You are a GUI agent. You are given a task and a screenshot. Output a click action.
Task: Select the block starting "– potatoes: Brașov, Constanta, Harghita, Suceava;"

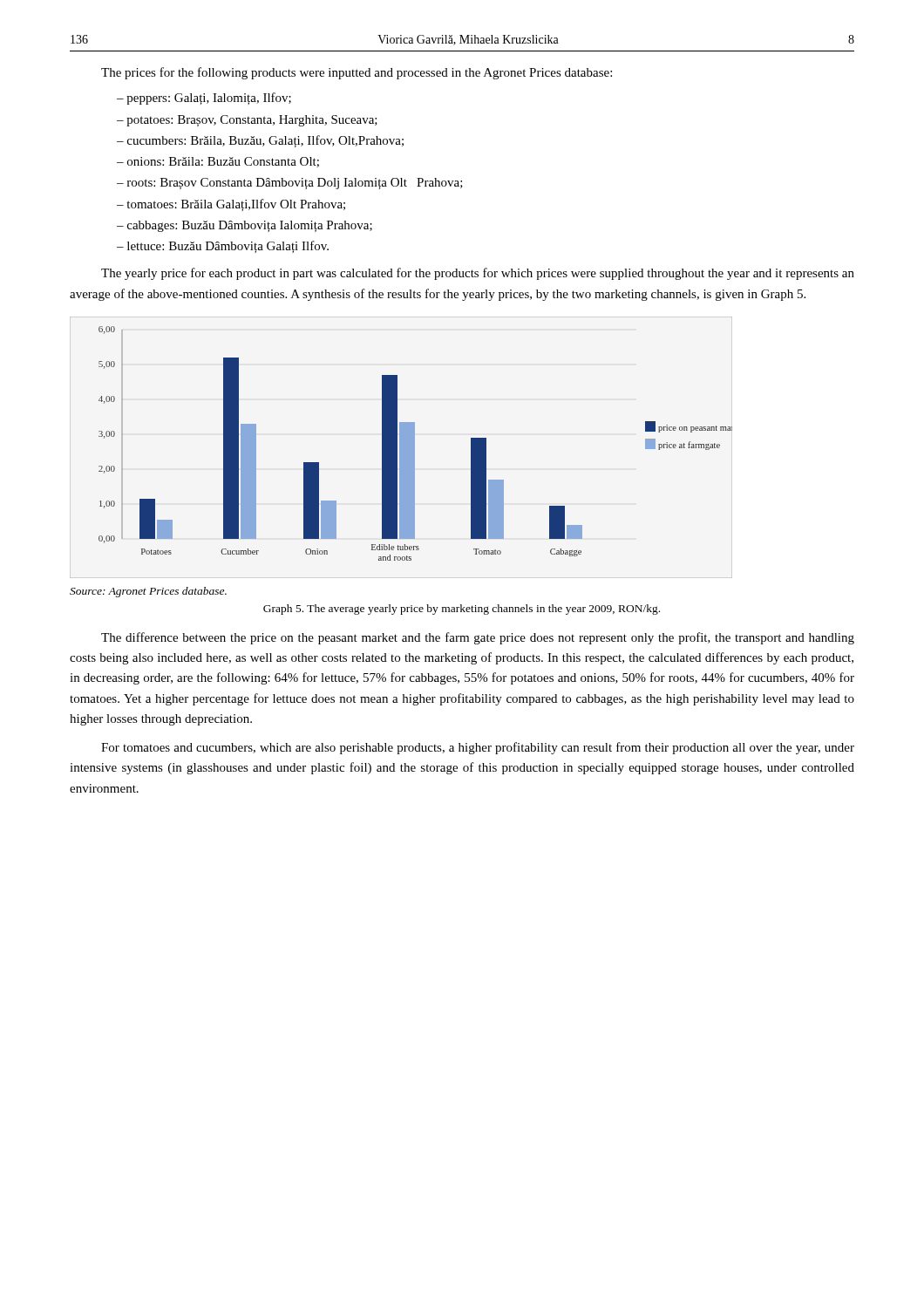(247, 119)
